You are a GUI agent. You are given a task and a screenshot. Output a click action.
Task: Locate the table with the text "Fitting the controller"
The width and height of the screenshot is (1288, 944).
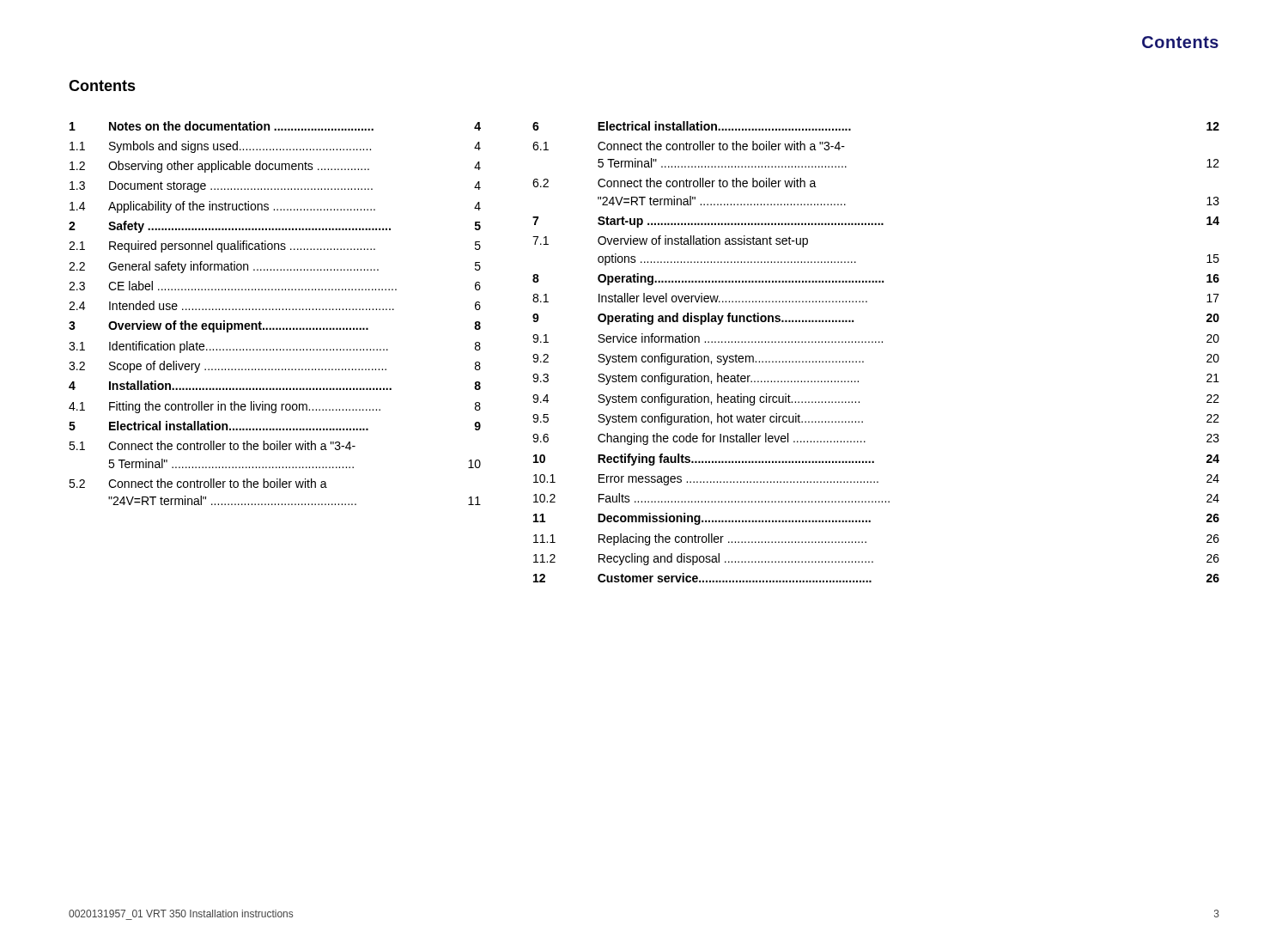coord(275,313)
